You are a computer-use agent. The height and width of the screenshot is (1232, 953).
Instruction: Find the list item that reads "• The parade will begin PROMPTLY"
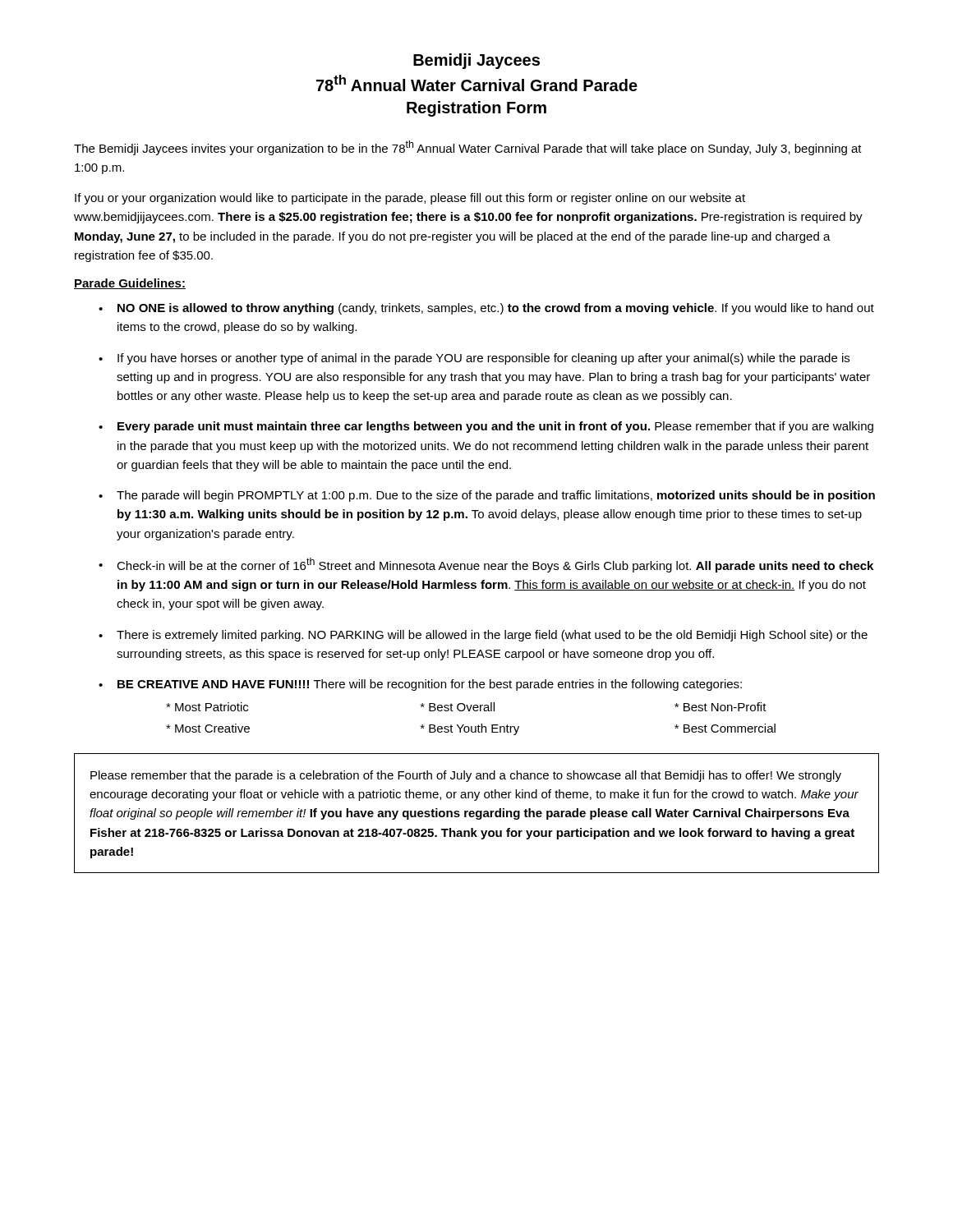click(x=489, y=514)
